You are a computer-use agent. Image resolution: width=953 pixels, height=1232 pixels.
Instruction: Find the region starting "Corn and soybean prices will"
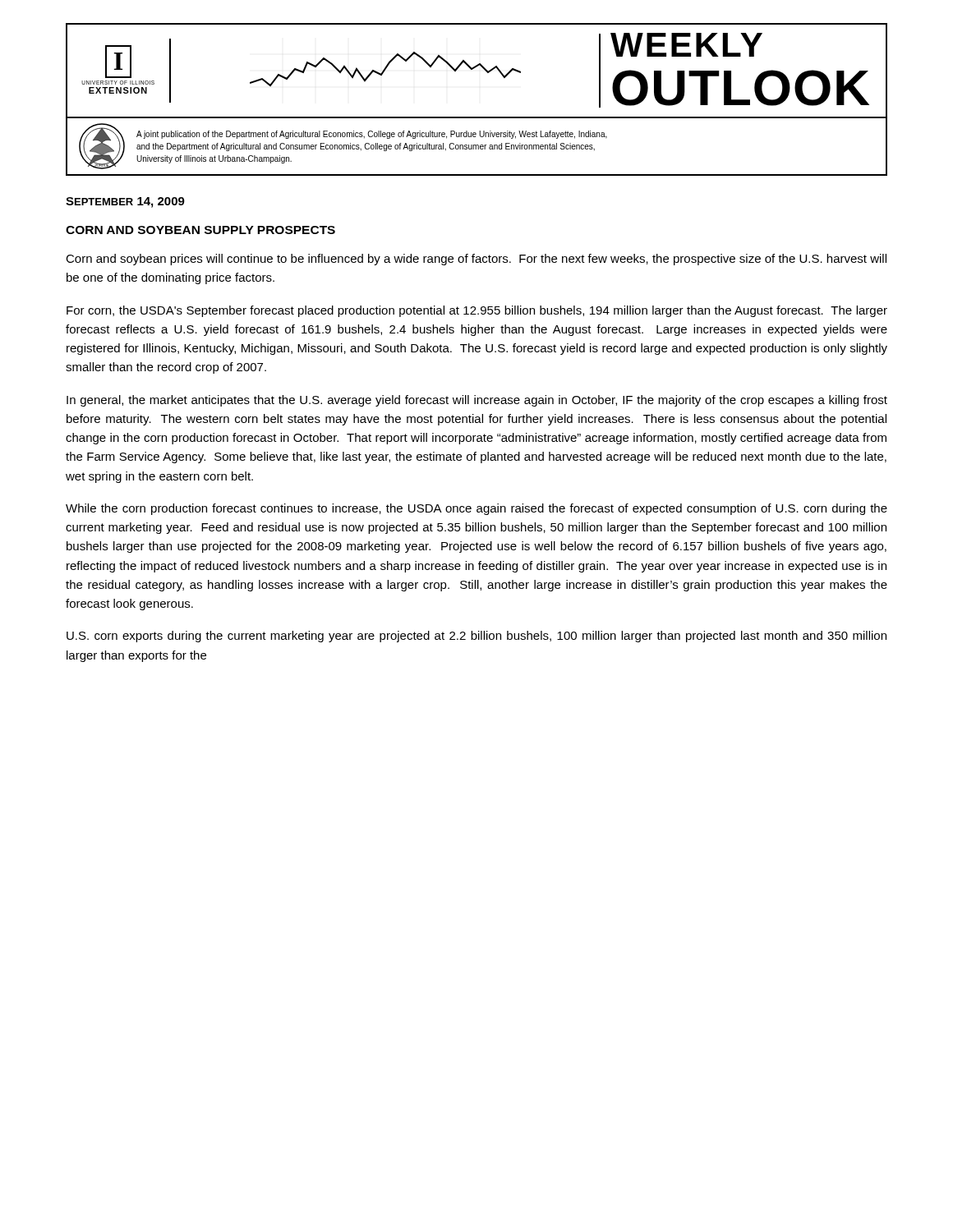point(476,268)
